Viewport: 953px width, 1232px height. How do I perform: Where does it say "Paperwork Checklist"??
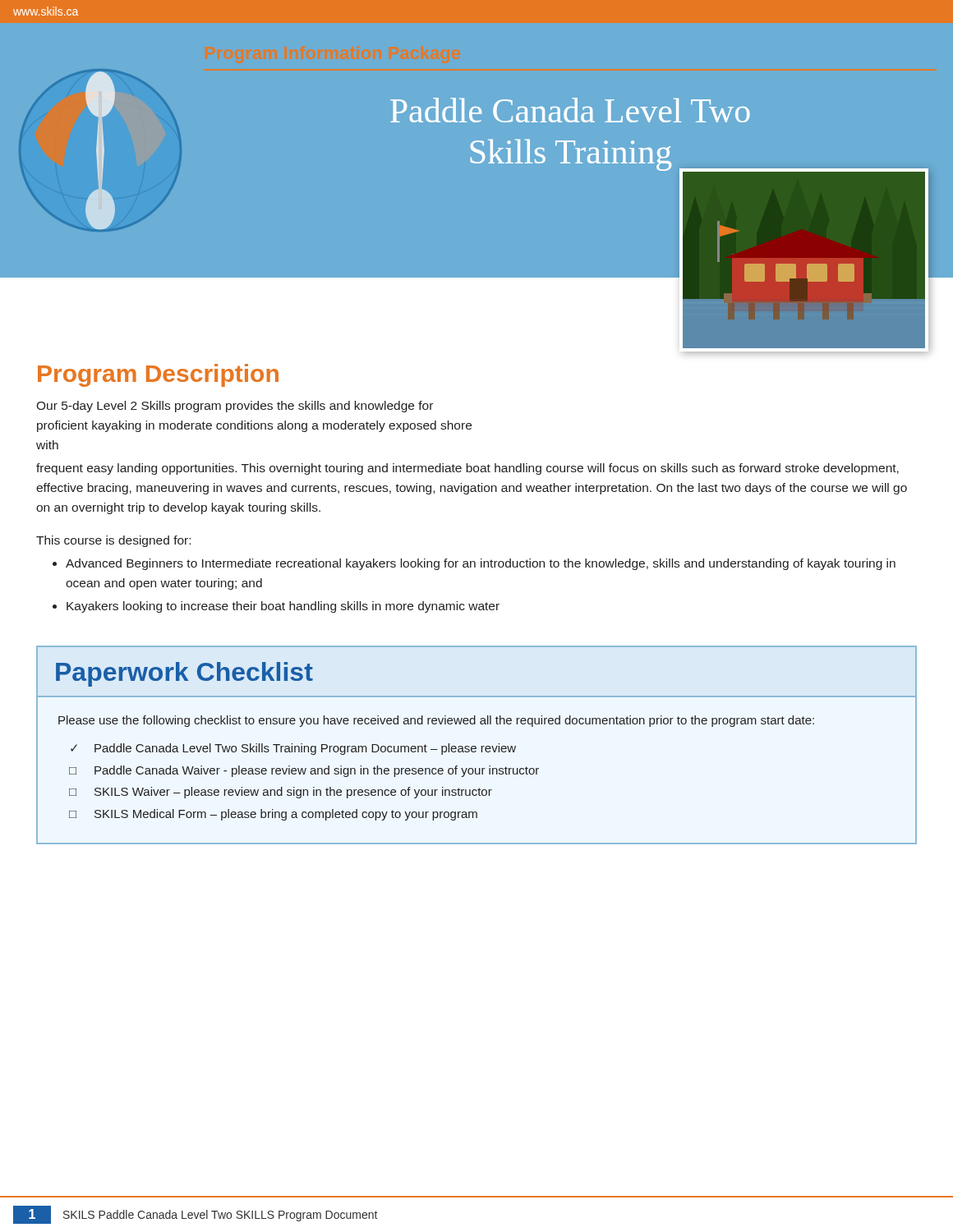pos(184,674)
